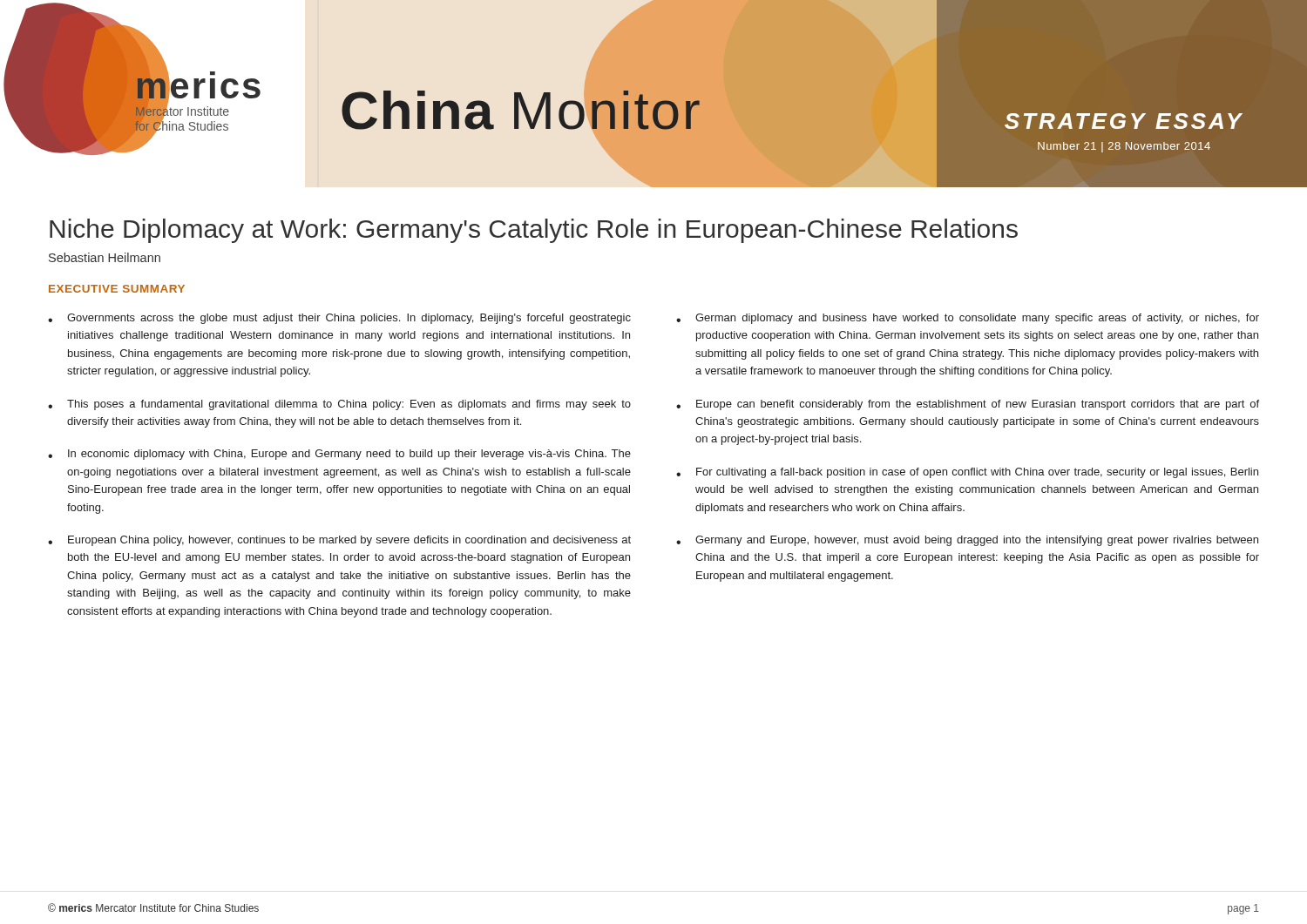Find the region starting "Sebastian Heilmann"
Viewport: 1307px width, 924px height.
tap(104, 258)
